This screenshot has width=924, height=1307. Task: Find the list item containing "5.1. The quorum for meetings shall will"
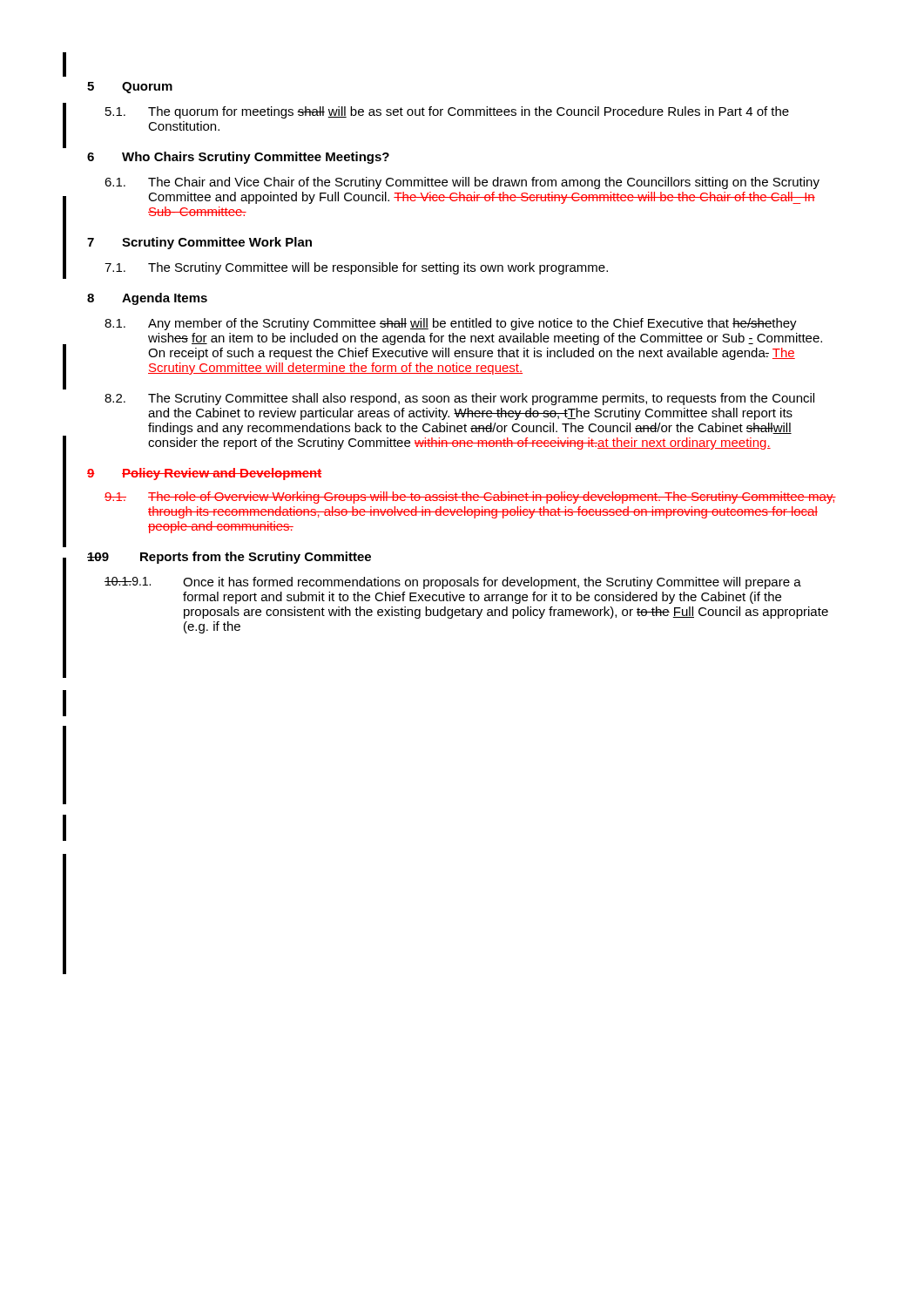471,118
